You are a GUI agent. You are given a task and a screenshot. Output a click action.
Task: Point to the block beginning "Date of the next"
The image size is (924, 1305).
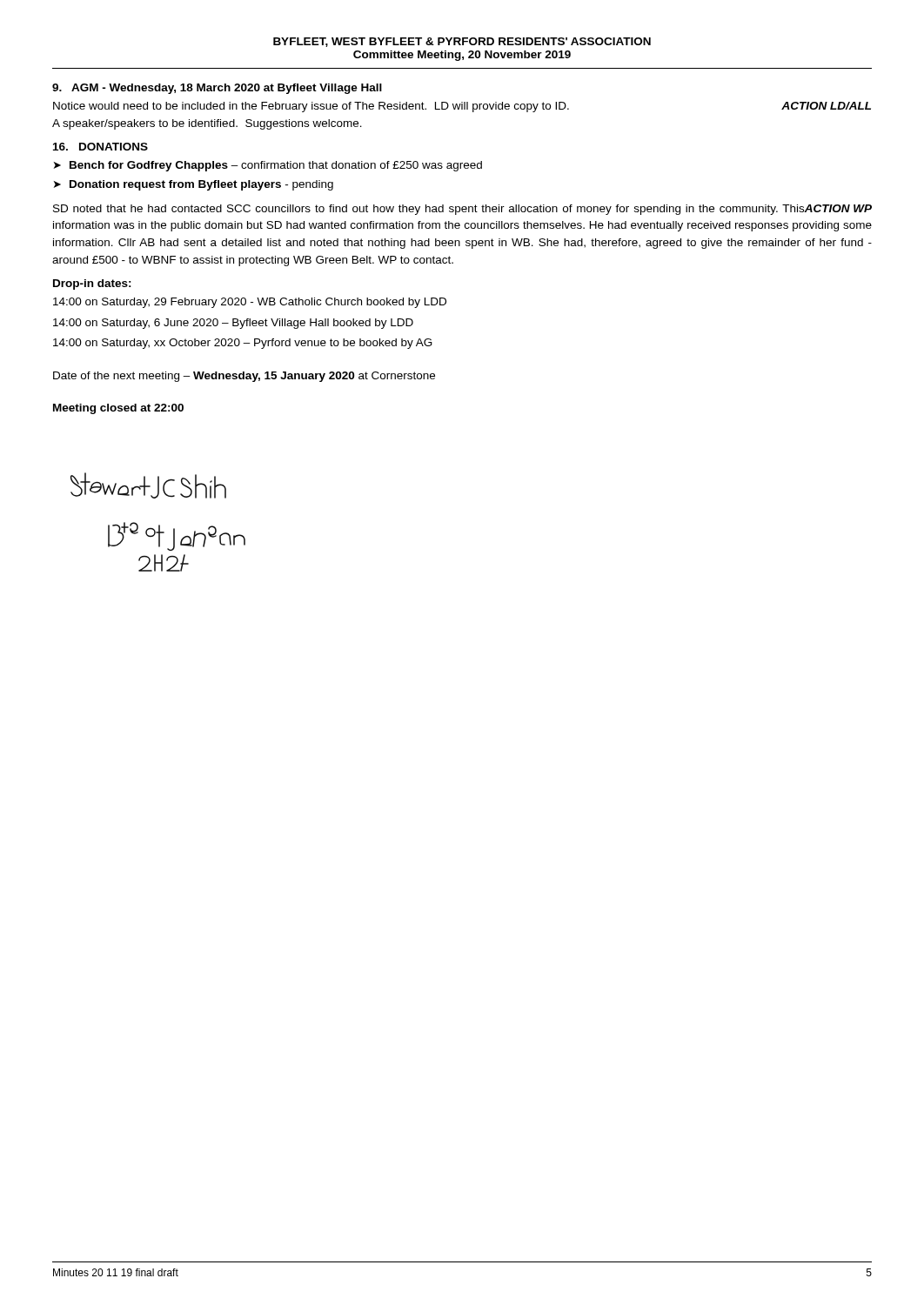click(244, 377)
